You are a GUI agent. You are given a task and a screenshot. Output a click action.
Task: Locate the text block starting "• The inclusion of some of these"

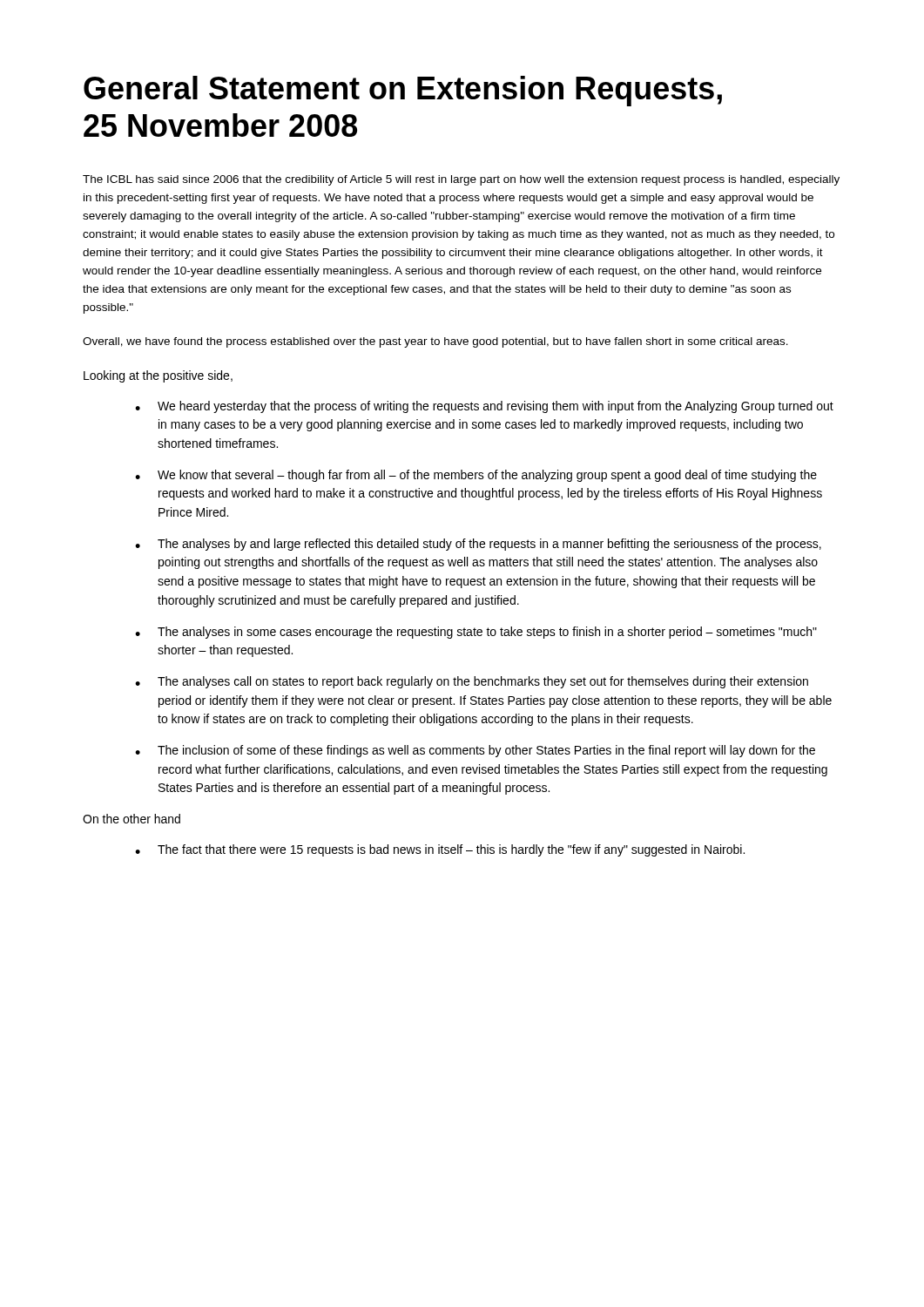(x=488, y=770)
